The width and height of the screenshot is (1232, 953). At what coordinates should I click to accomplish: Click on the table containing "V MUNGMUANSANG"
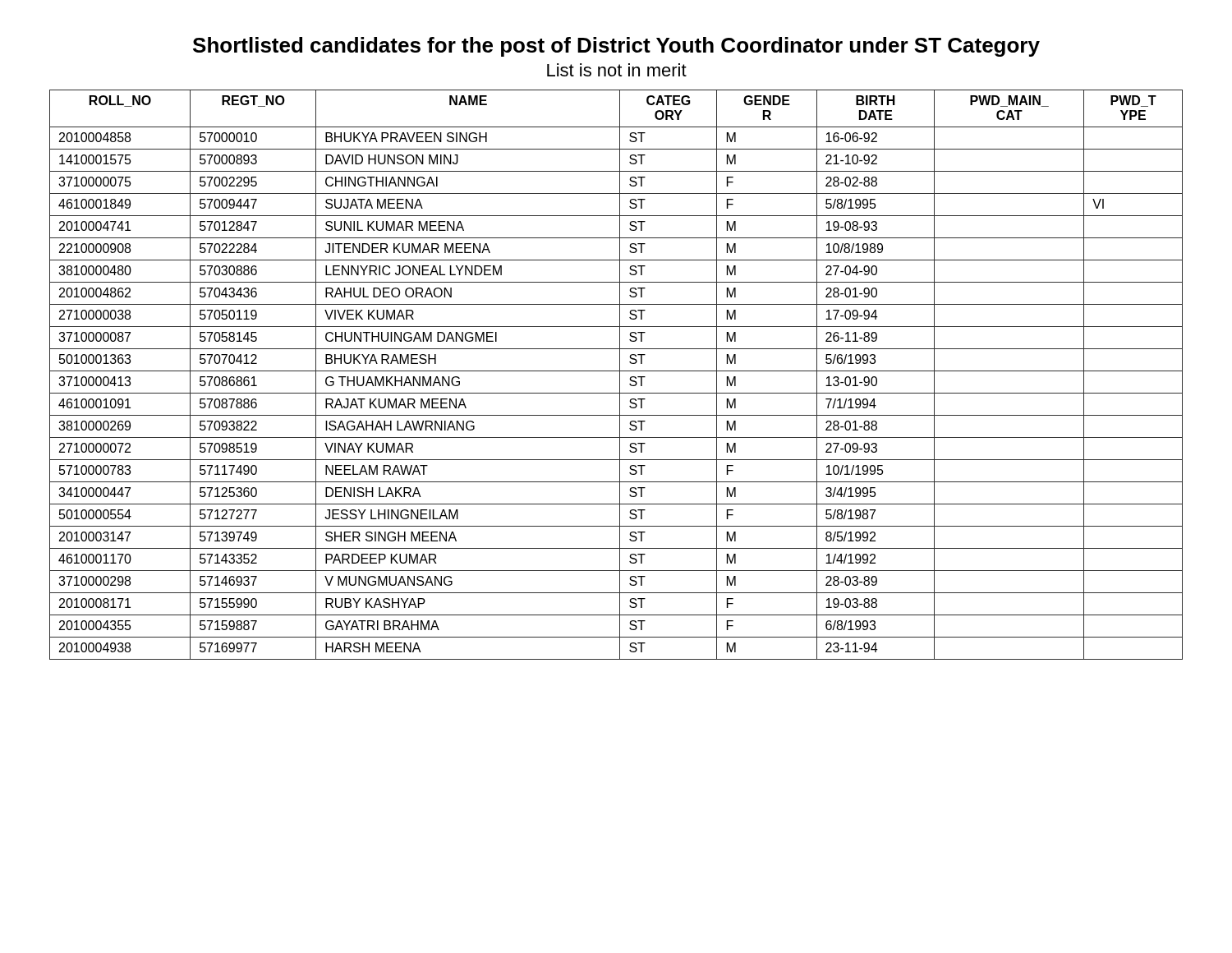pos(616,375)
